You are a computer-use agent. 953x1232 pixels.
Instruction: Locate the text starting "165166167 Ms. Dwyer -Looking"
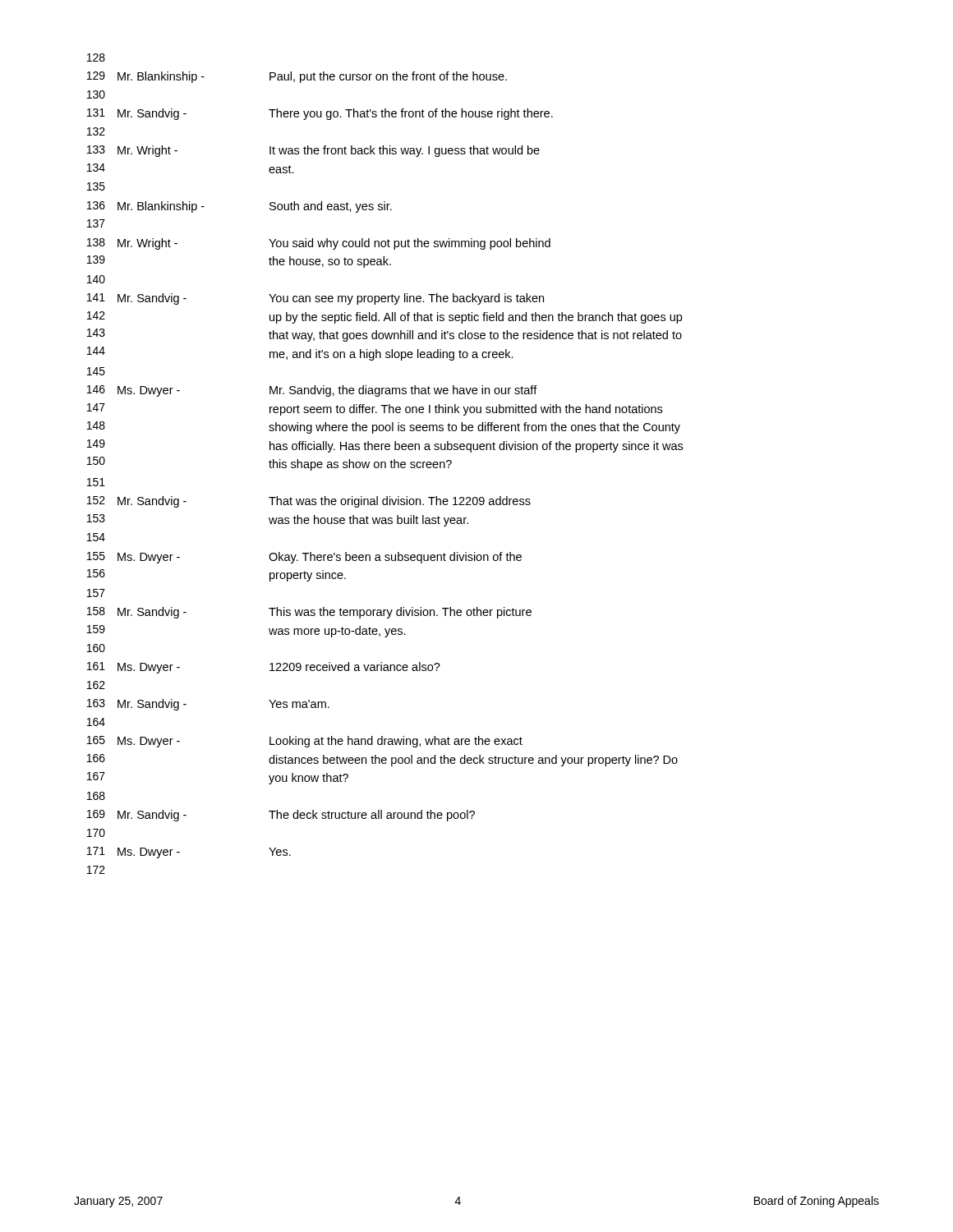(x=476, y=760)
